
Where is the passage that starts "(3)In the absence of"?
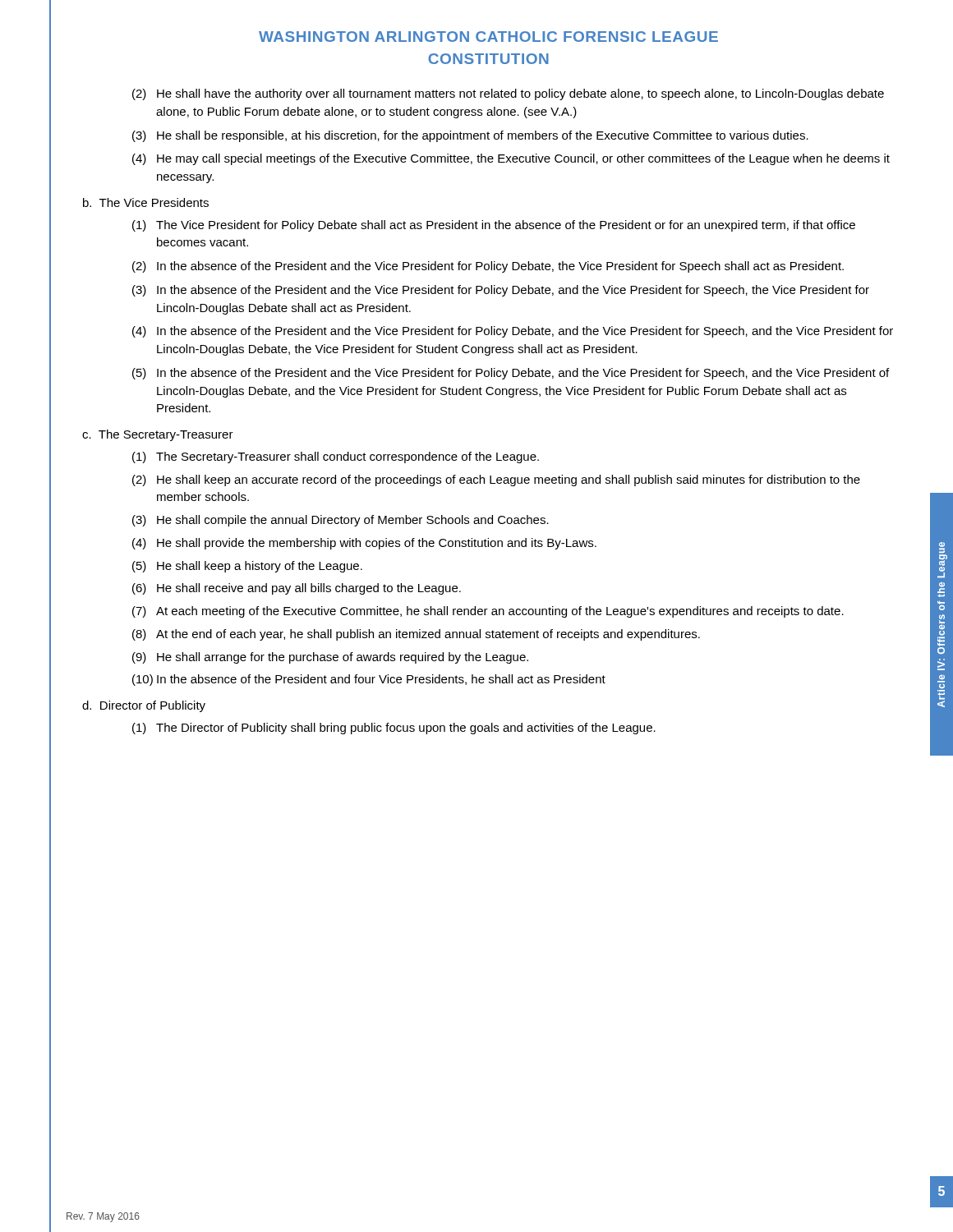click(x=518, y=299)
